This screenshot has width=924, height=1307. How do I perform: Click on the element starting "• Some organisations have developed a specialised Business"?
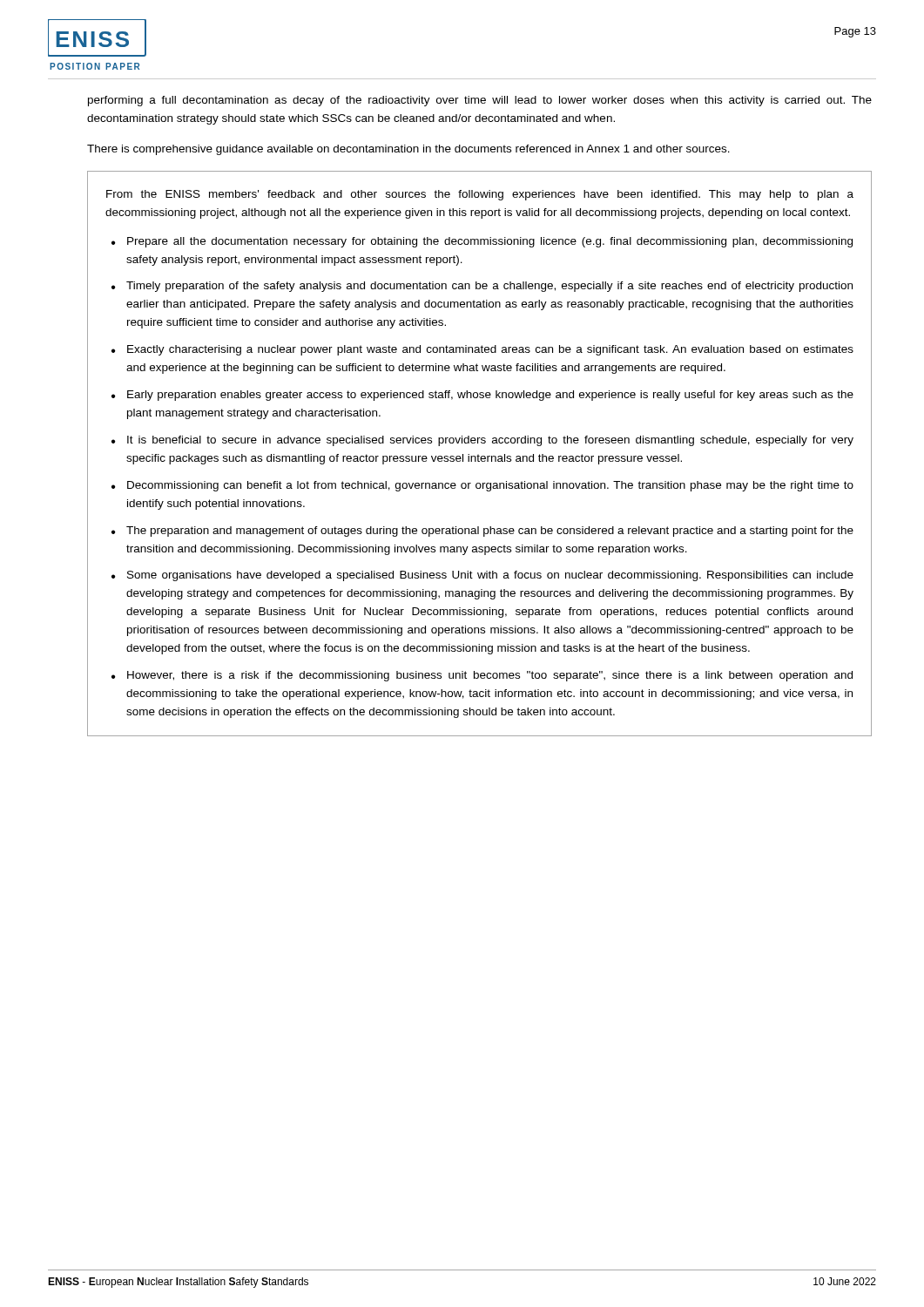(x=479, y=612)
